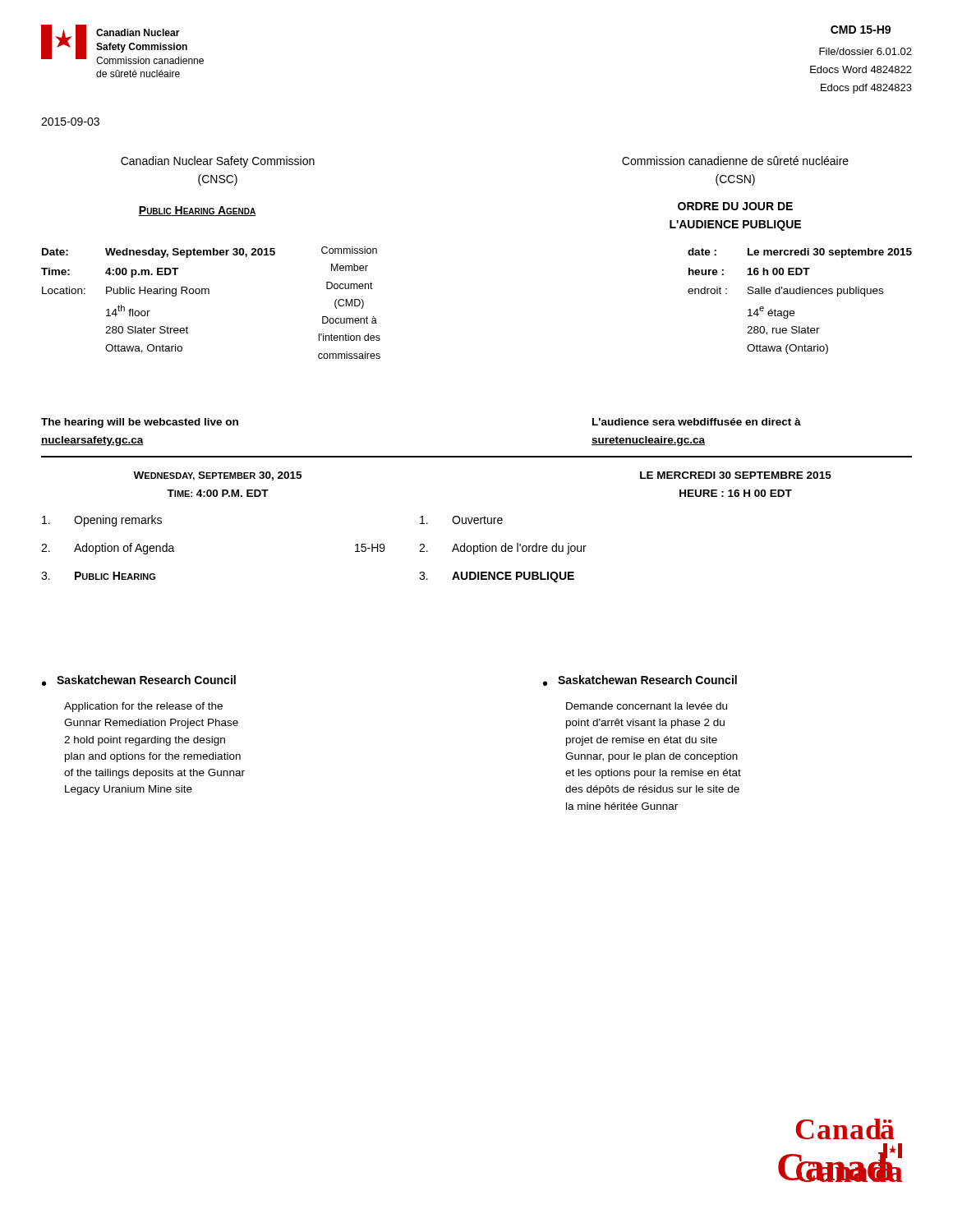The image size is (953, 1232).
Task: Click on the section header that says "LE MERCREDI 30 SEPTEMBRE"
Action: 735,484
